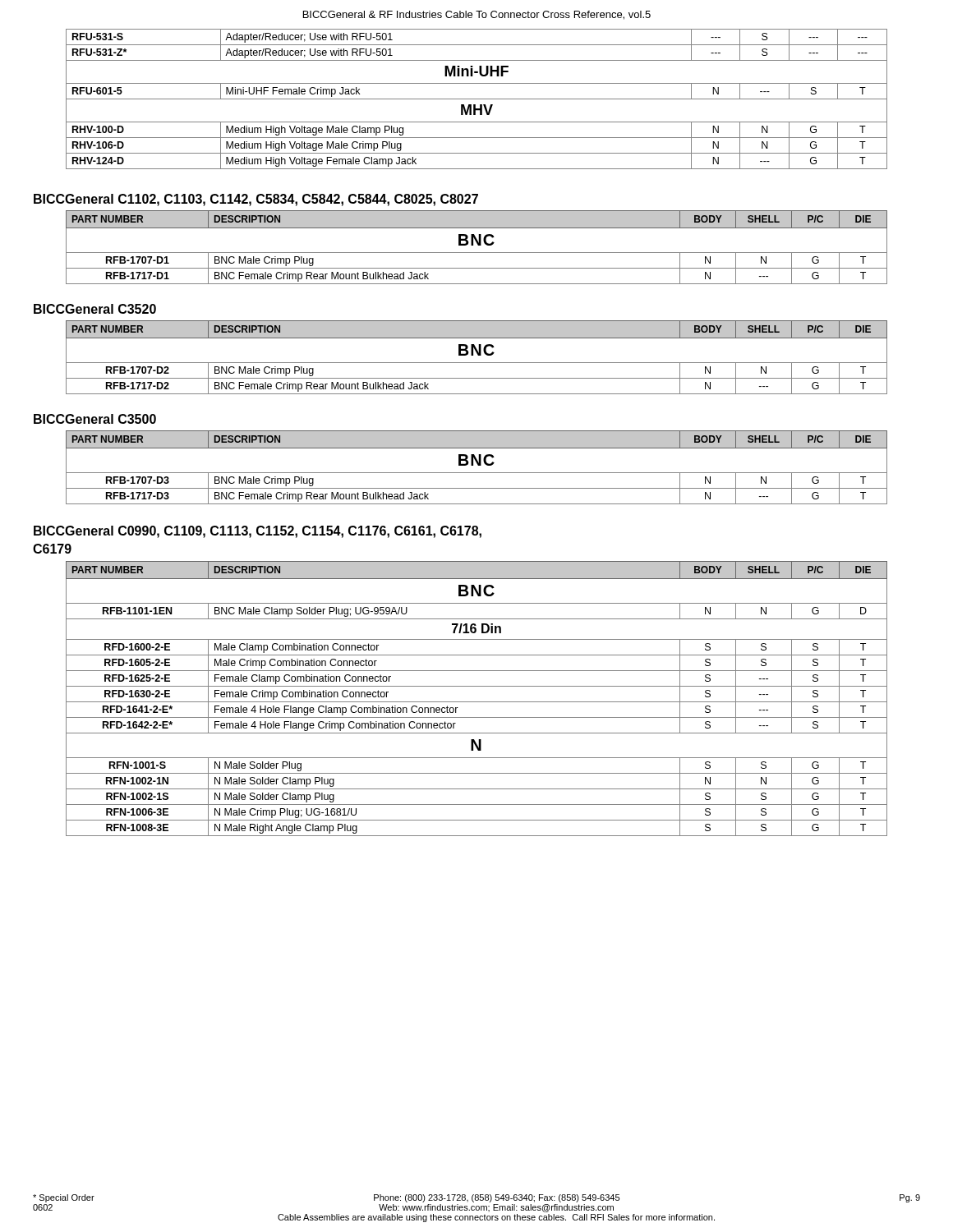Locate the region starting "BICCGeneral C3500"

pyautogui.click(x=95, y=419)
